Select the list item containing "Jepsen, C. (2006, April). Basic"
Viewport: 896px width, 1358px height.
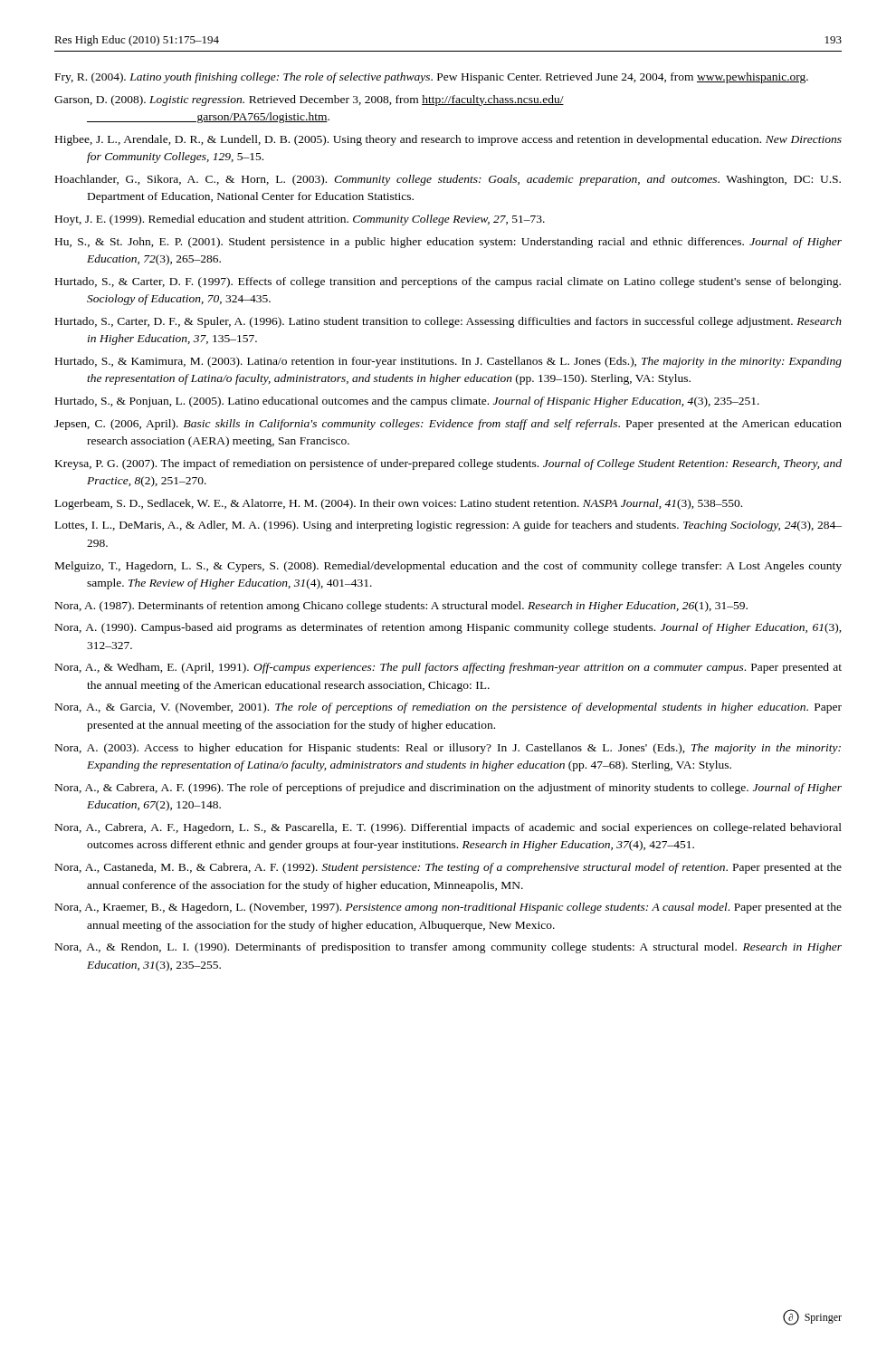(x=448, y=432)
